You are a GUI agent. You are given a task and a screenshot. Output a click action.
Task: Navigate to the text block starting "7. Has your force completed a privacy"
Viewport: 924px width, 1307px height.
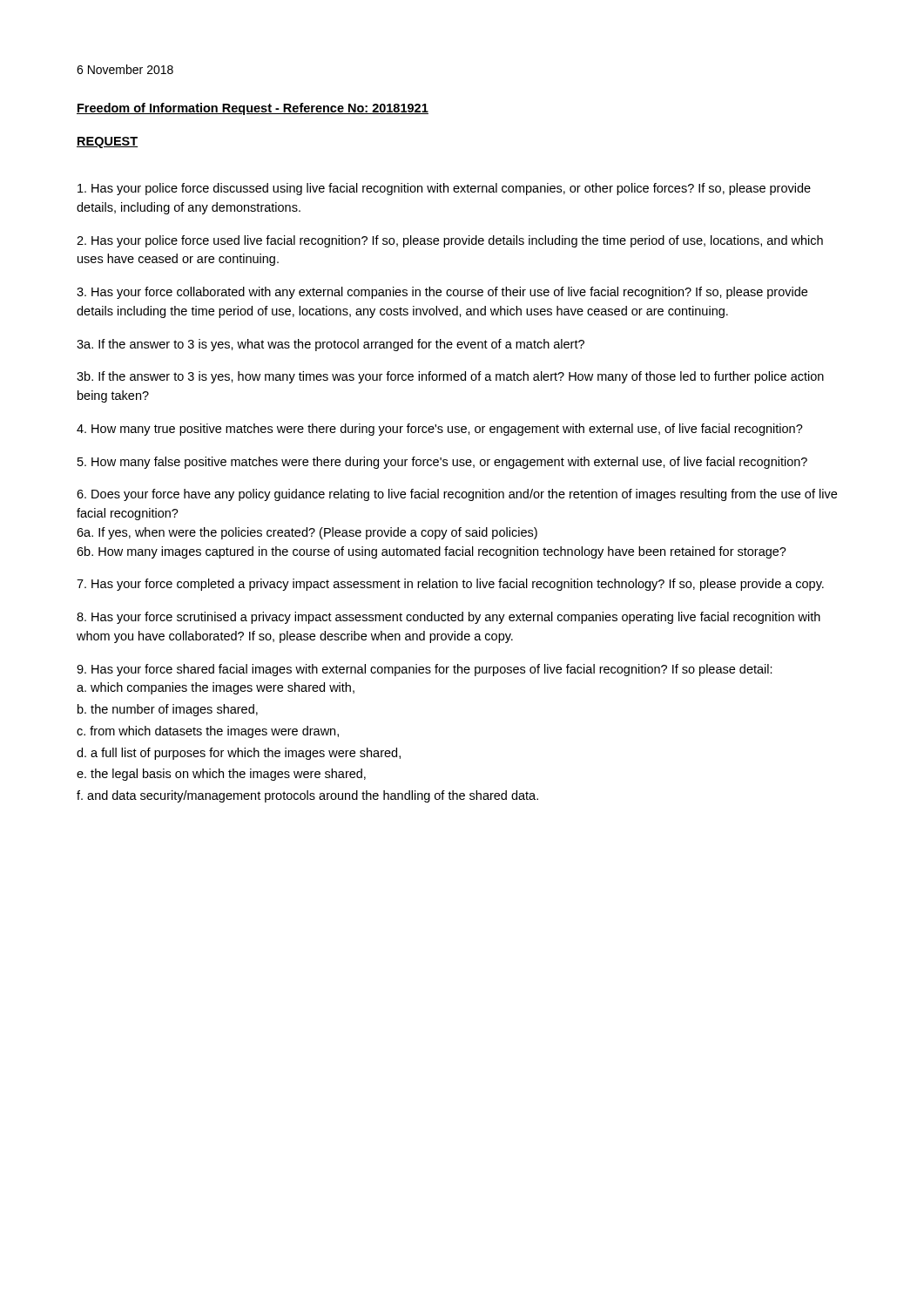tap(451, 584)
